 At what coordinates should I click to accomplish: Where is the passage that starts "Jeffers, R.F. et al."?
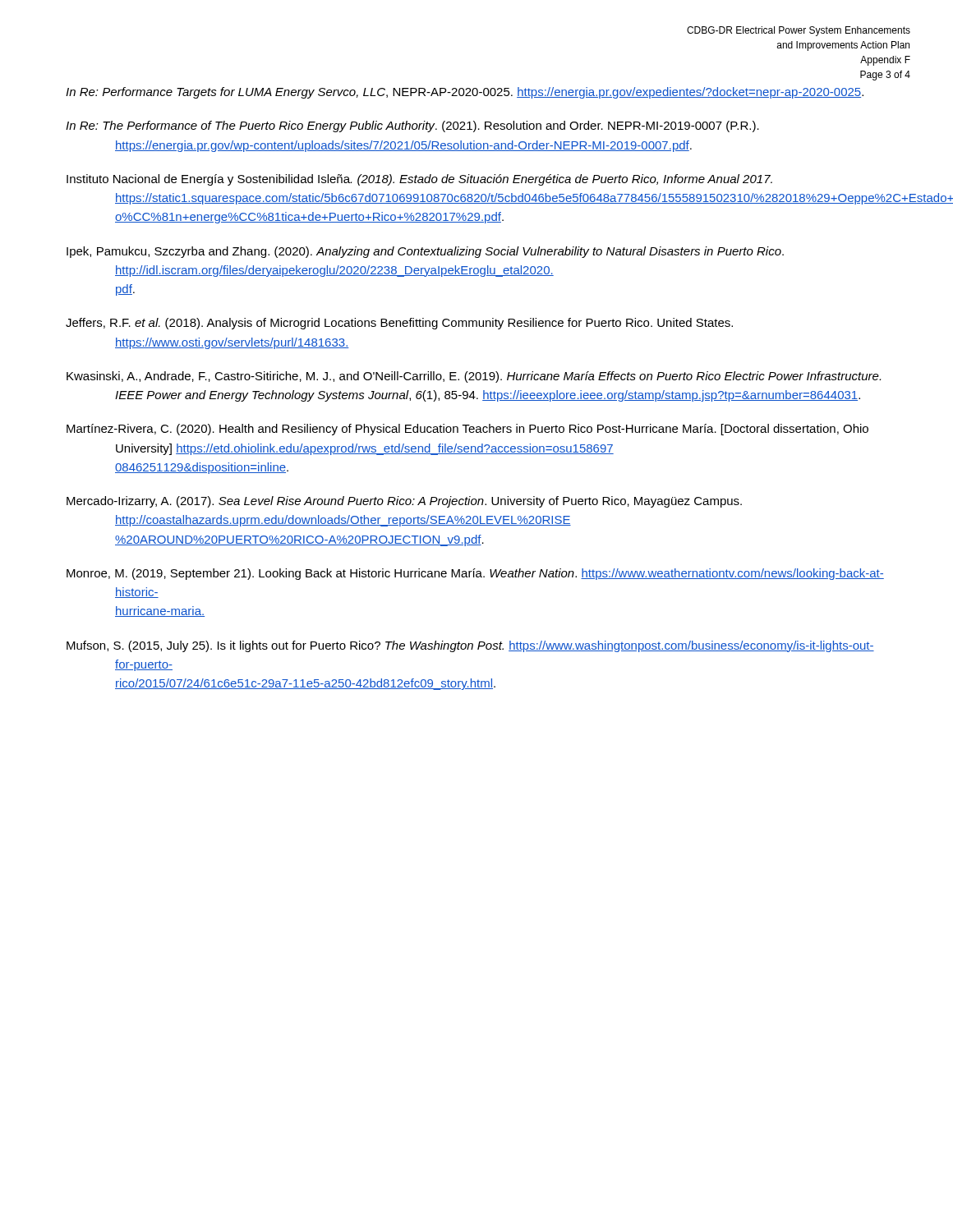coord(400,332)
